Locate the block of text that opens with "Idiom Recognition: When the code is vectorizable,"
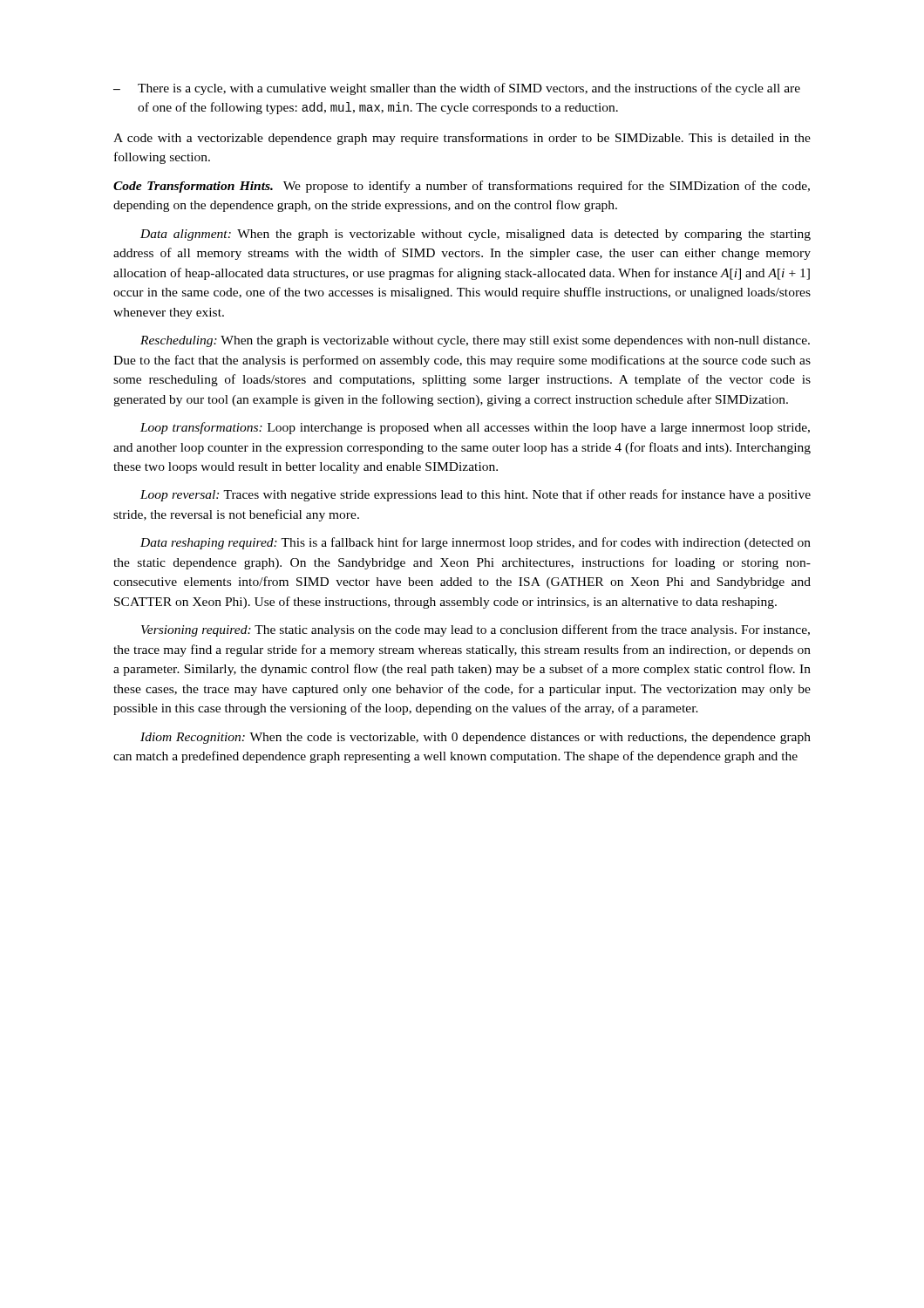This screenshot has height=1308, width=924. tap(462, 746)
